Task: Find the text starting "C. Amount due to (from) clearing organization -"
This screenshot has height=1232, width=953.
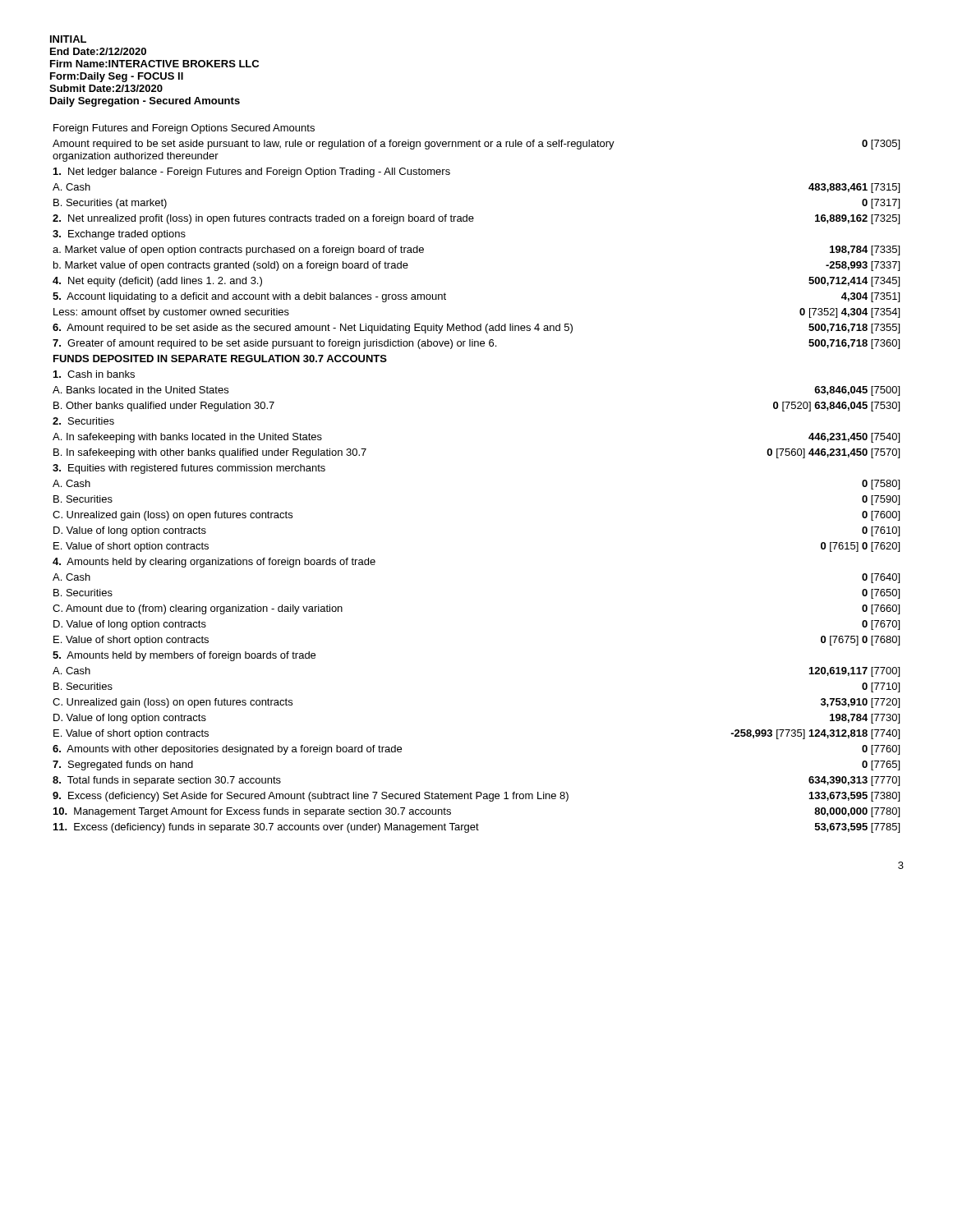Action: tap(198, 608)
